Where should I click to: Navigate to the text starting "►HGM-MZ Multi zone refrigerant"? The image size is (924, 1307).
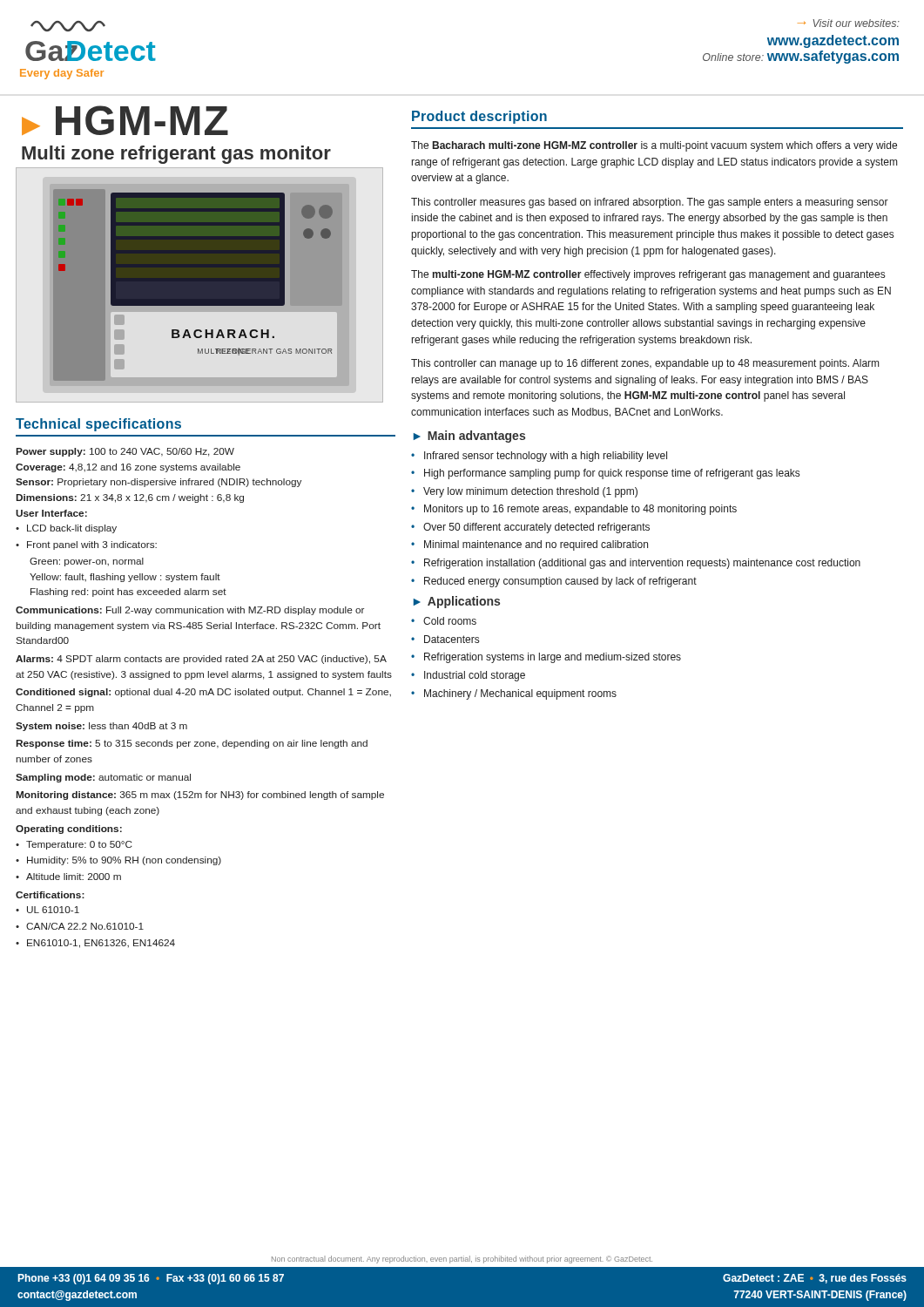click(x=173, y=132)
